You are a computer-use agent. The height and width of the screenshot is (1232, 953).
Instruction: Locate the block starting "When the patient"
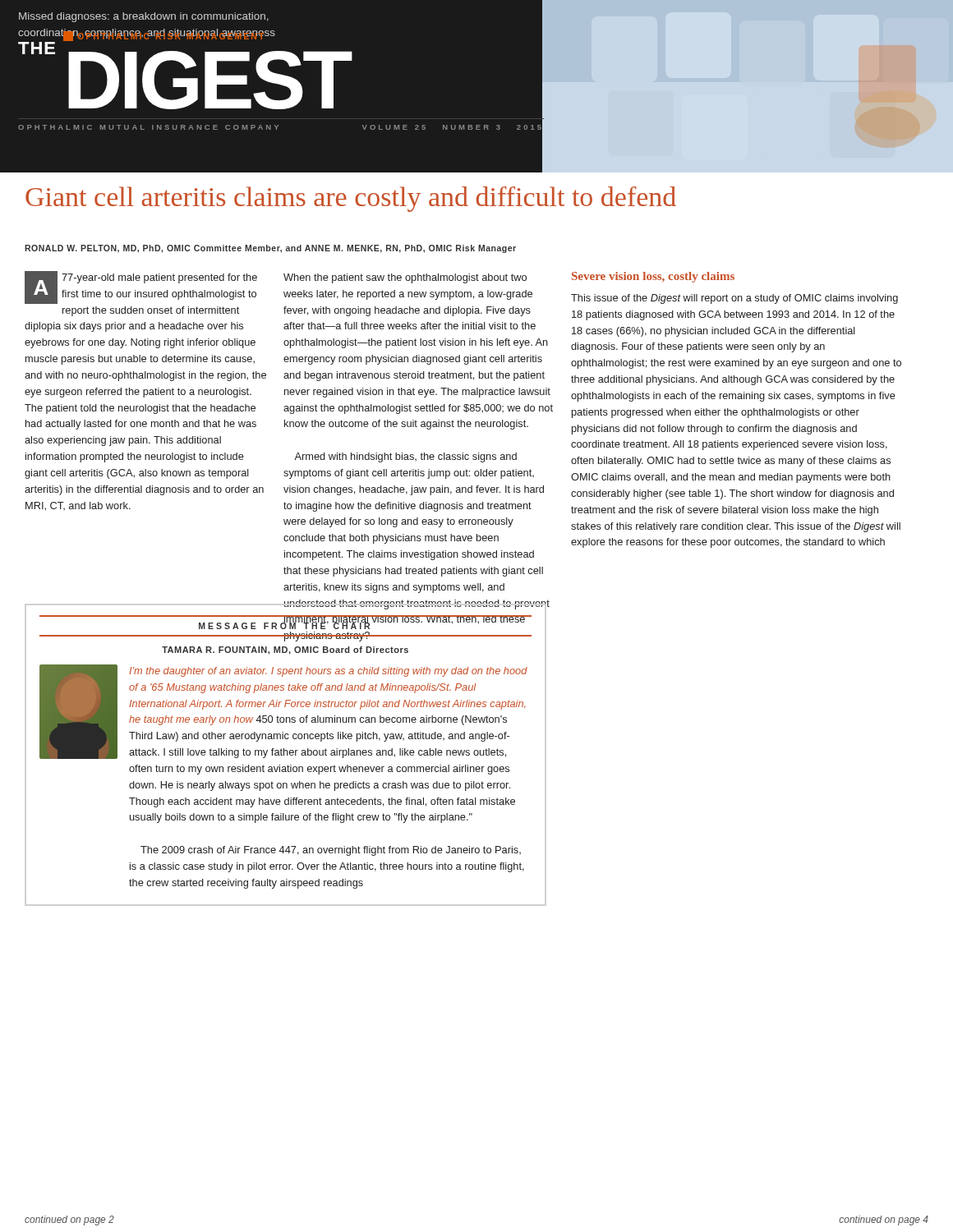click(418, 456)
